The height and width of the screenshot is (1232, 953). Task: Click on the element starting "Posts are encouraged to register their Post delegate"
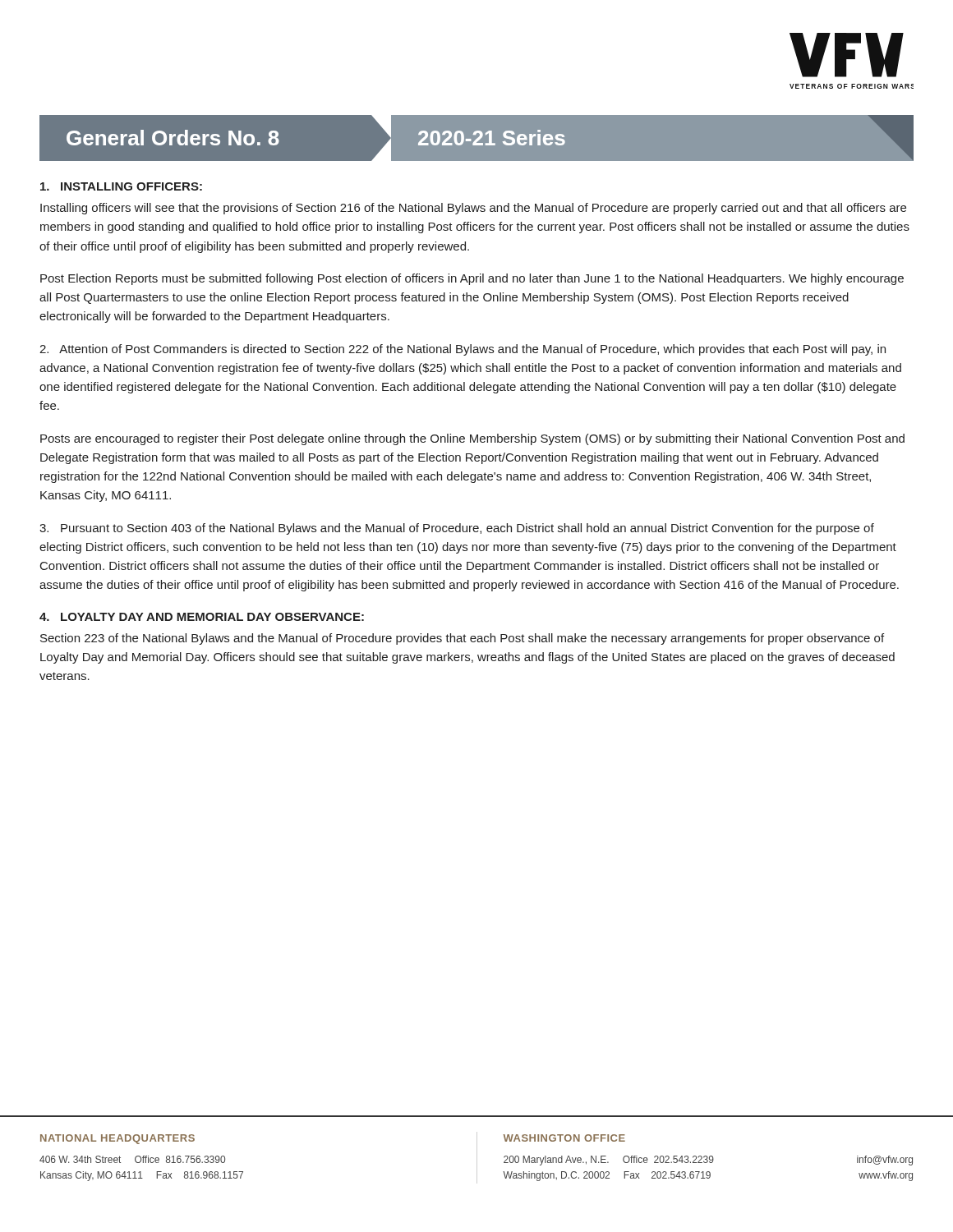(472, 466)
